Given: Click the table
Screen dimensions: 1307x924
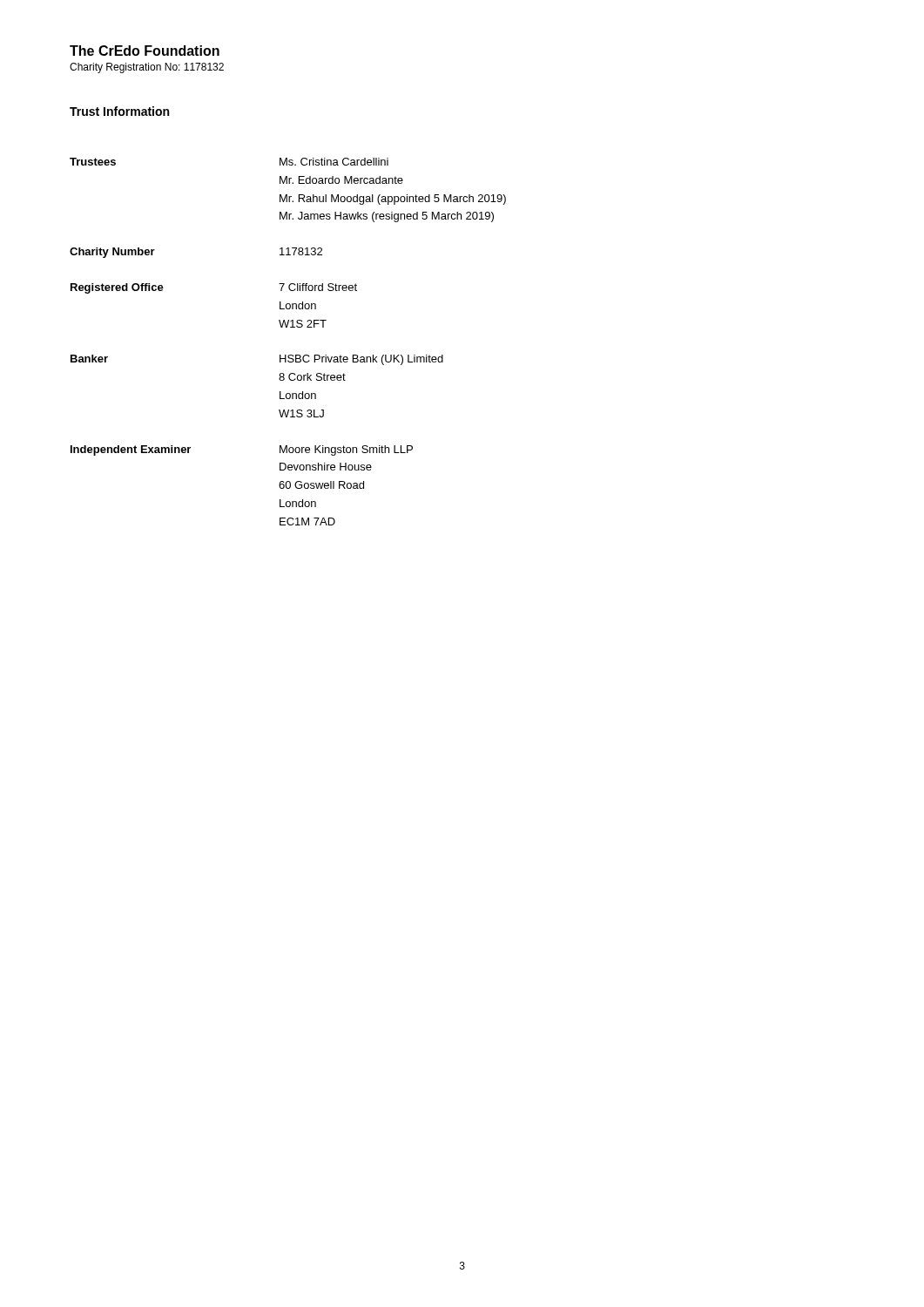Looking at the screenshot, I should tap(462, 342).
